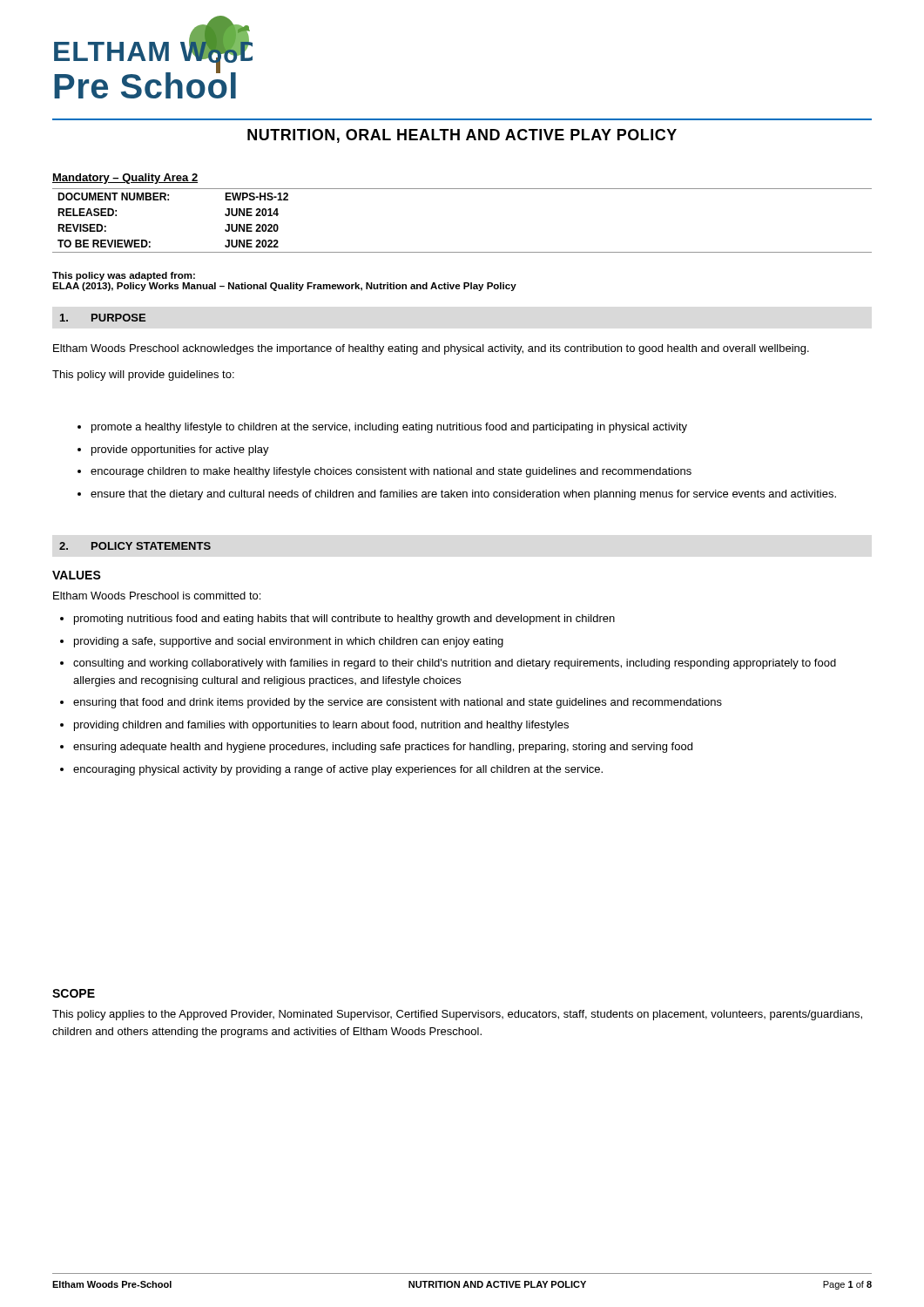Click on the passage starting "provide opportunities for active play"

pyautogui.click(x=180, y=449)
